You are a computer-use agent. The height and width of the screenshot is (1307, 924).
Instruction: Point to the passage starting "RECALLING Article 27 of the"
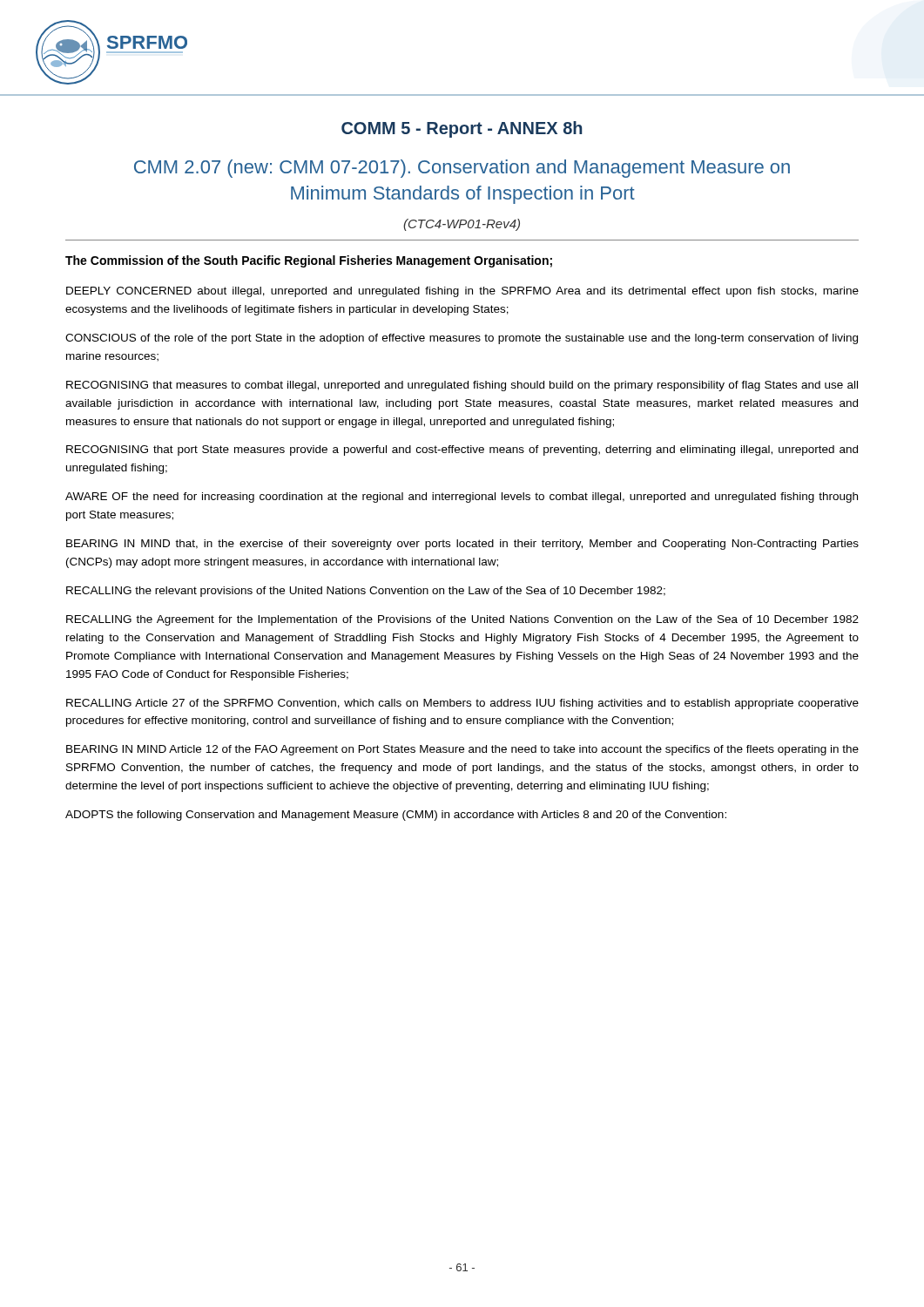click(462, 711)
